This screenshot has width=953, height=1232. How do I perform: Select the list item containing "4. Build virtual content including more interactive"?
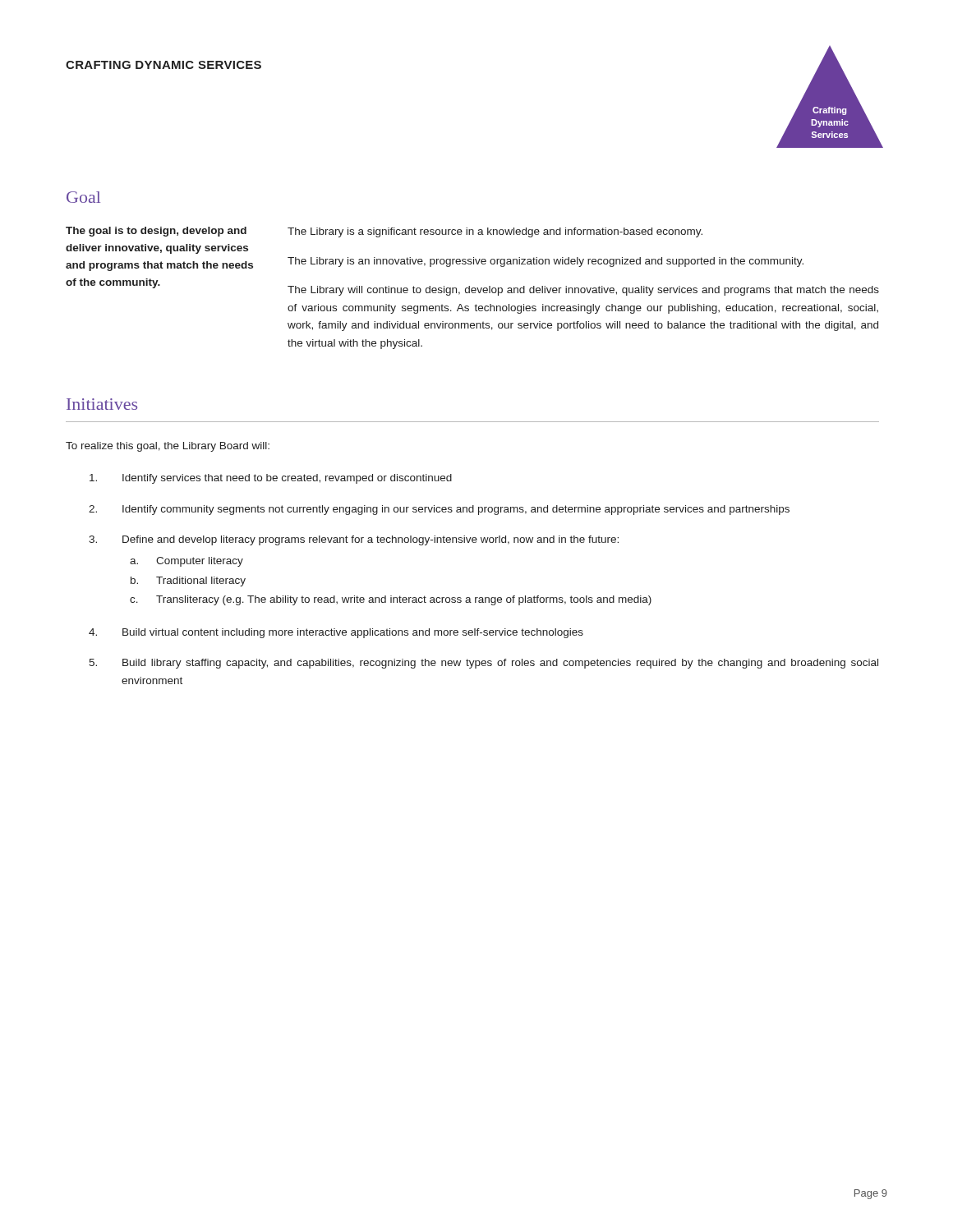tap(472, 632)
